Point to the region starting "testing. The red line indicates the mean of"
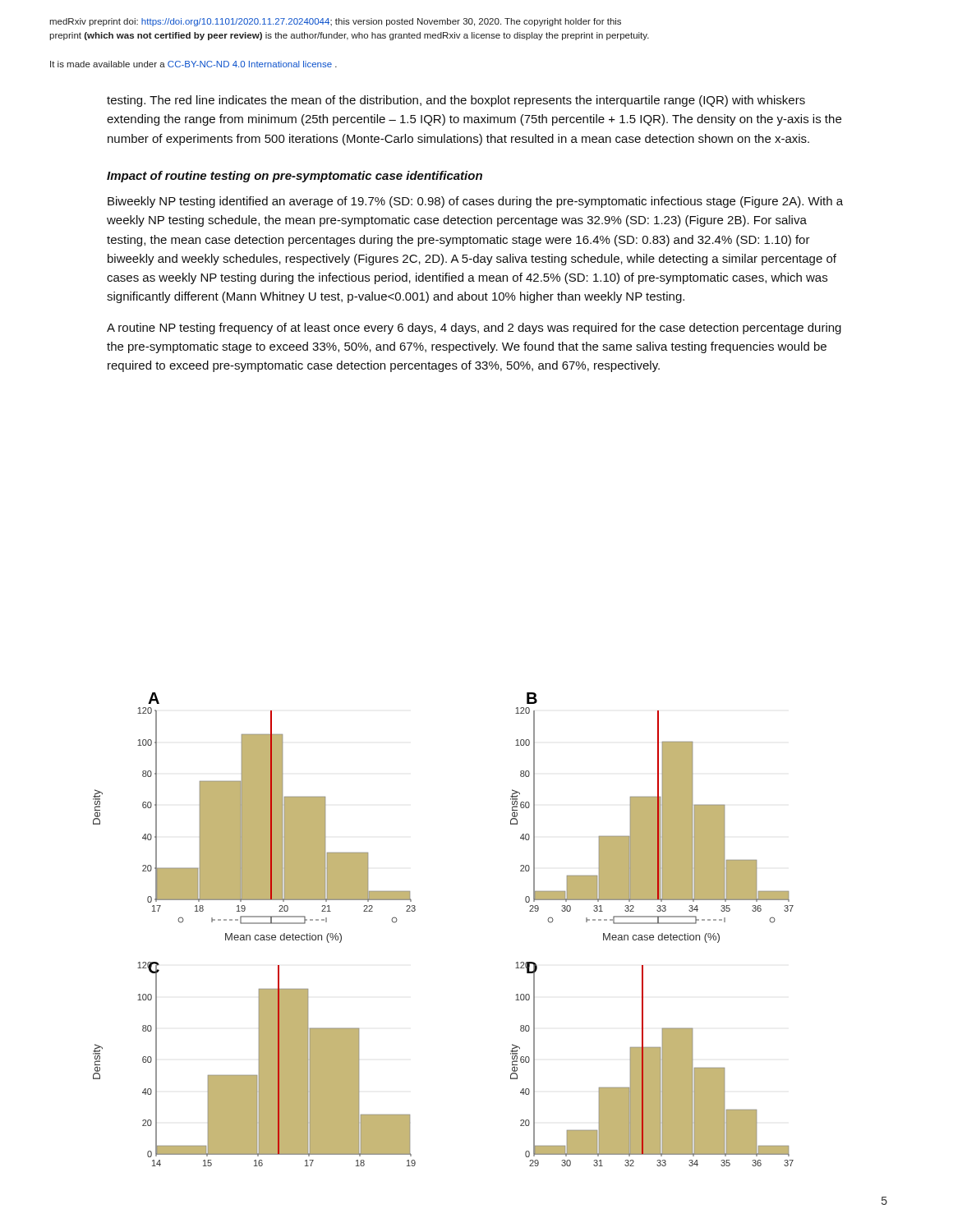Screen dimensions: 1232x953 click(x=474, y=119)
